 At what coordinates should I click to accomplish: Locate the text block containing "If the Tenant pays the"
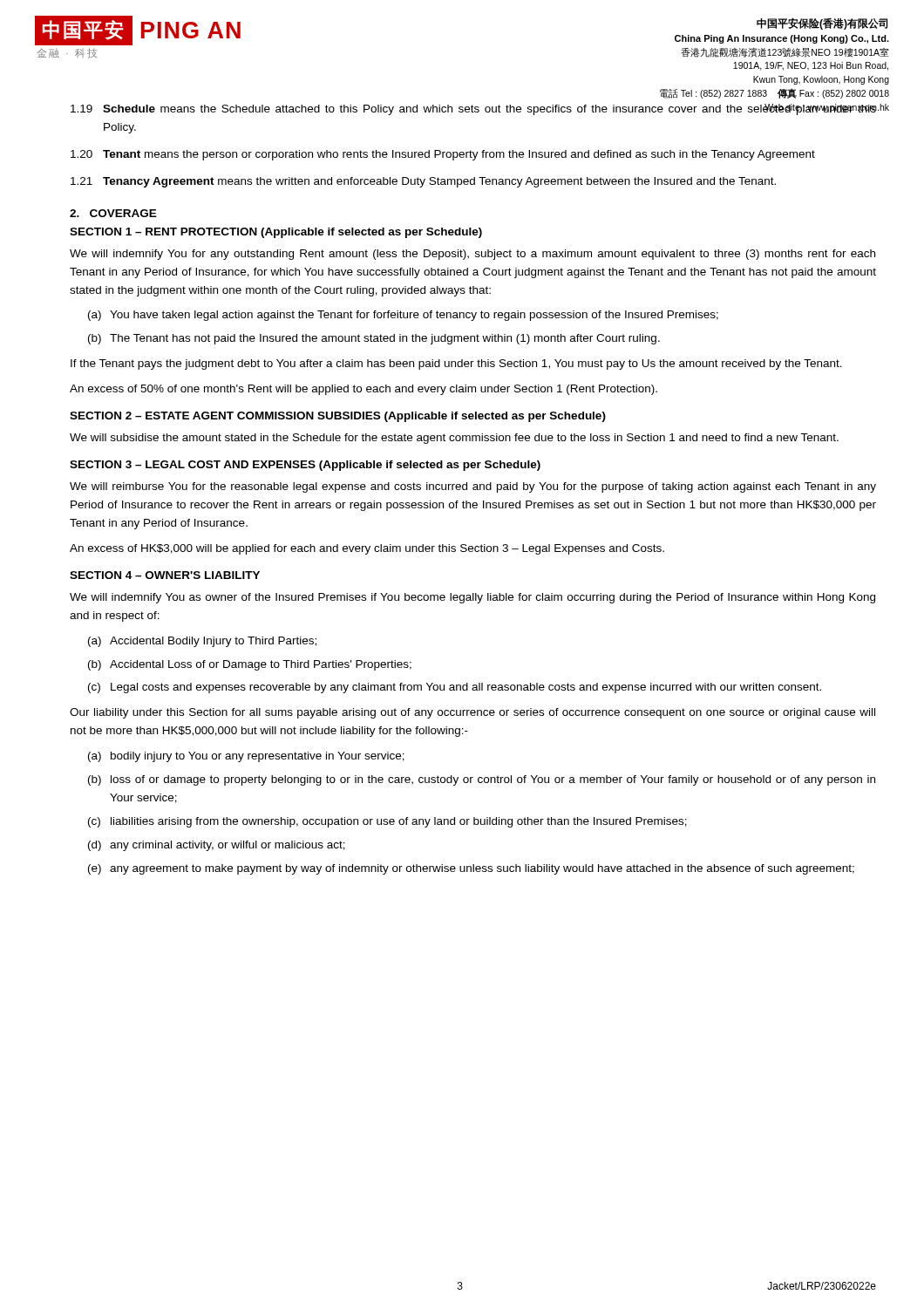pyautogui.click(x=456, y=363)
